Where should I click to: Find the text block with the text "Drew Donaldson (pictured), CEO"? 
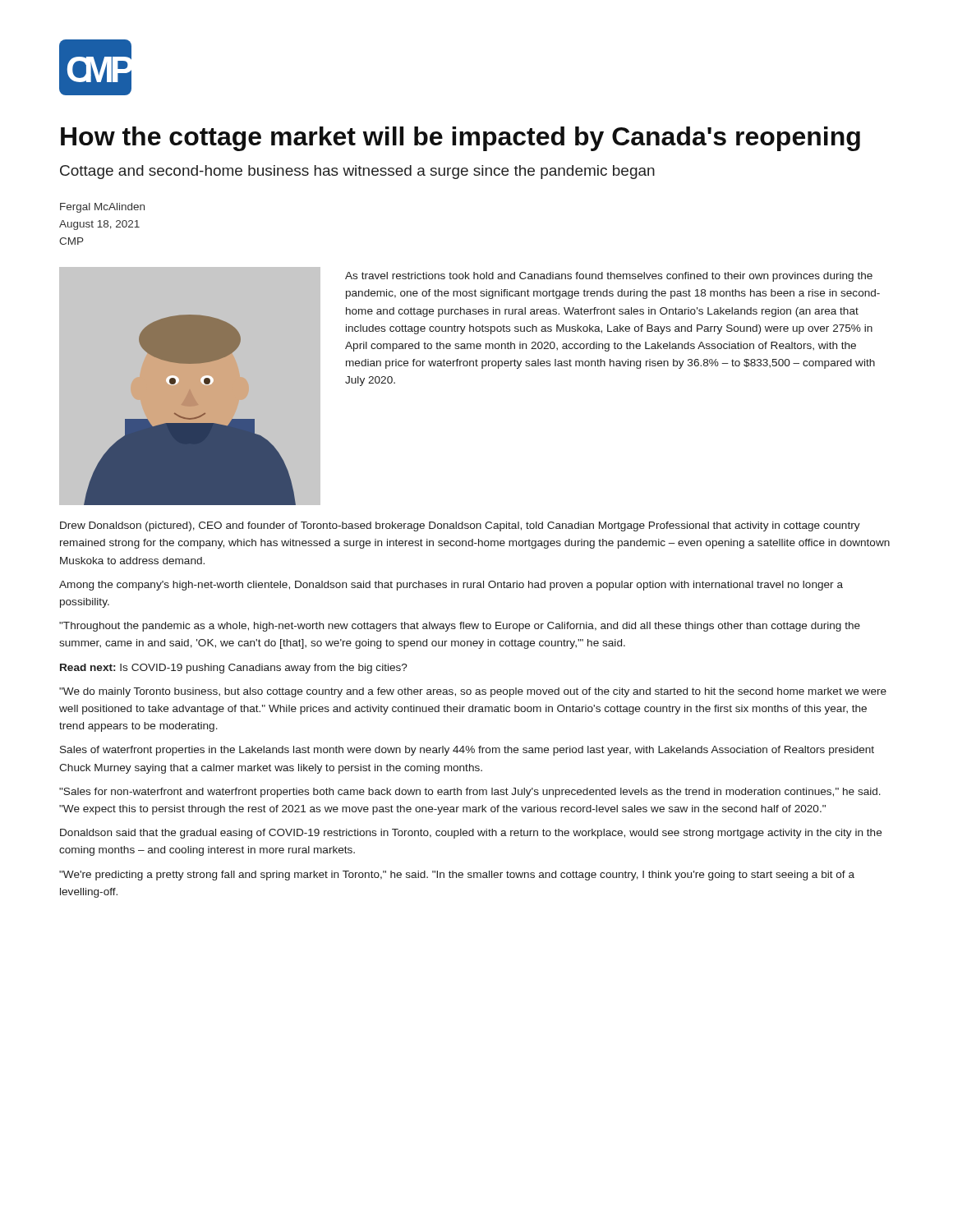tap(475, 543)
